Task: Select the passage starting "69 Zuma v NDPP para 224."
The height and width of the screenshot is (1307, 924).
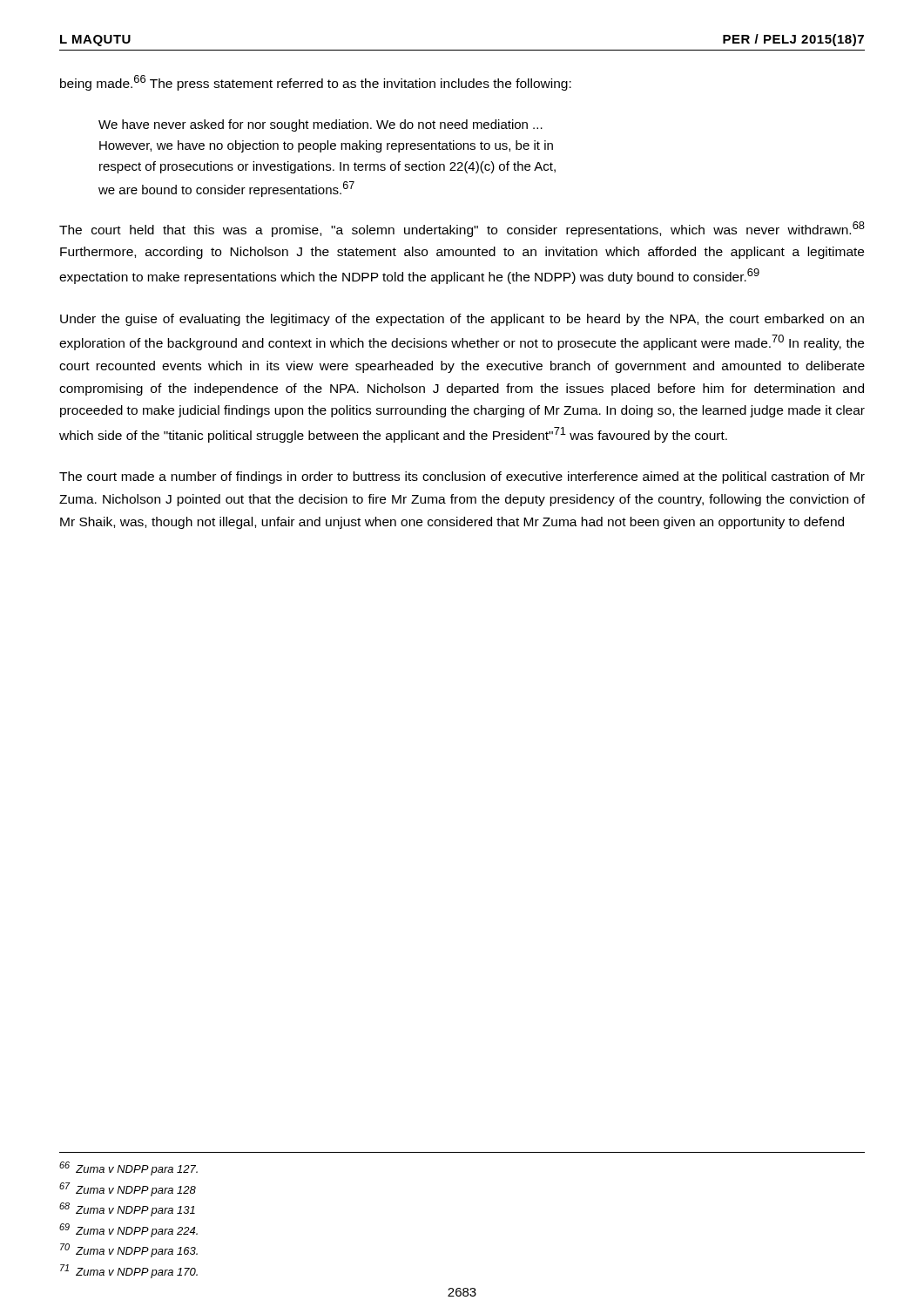Action: coord(129,1229)
